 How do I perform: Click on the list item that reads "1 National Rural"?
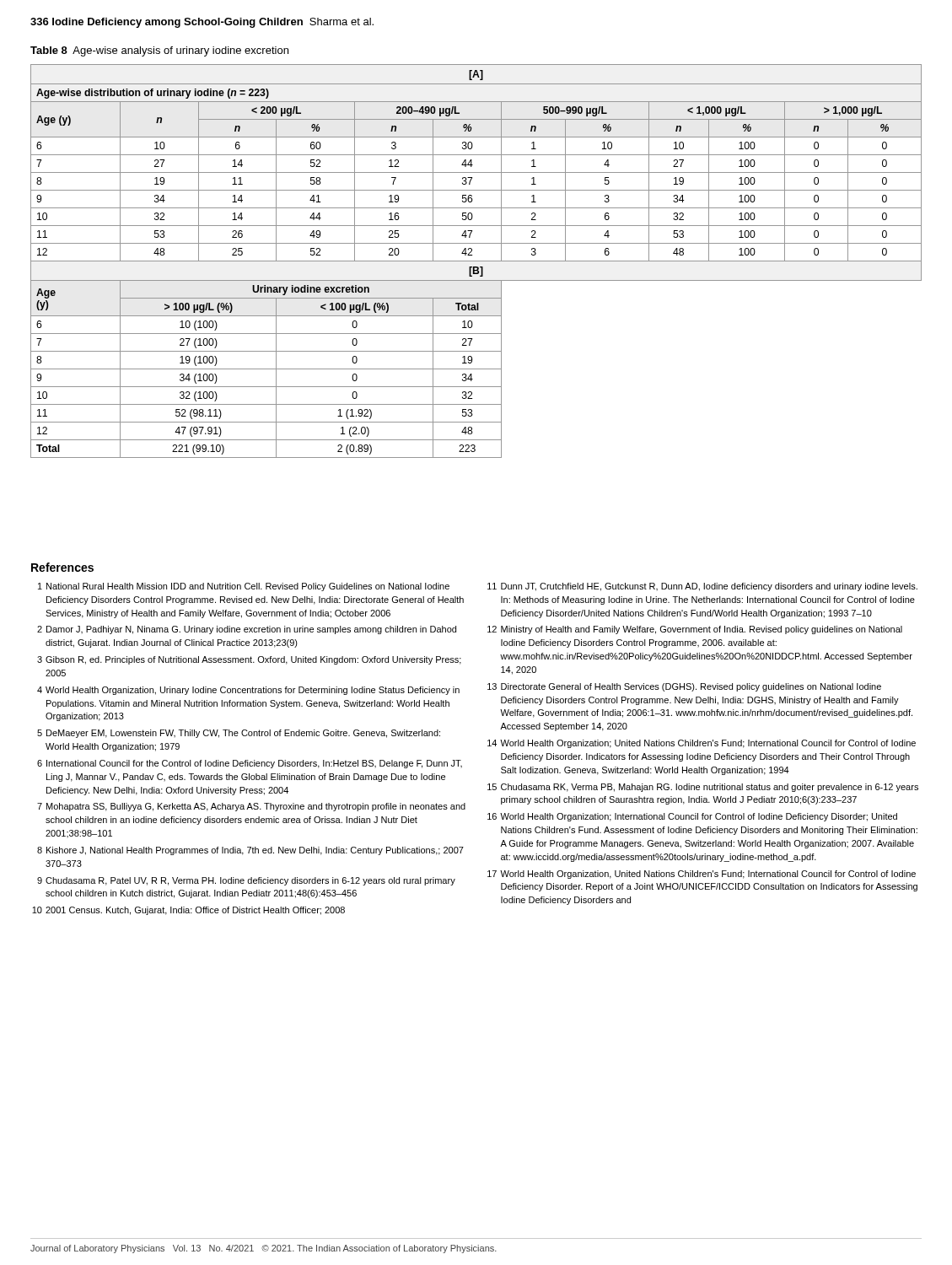[249, 600]
